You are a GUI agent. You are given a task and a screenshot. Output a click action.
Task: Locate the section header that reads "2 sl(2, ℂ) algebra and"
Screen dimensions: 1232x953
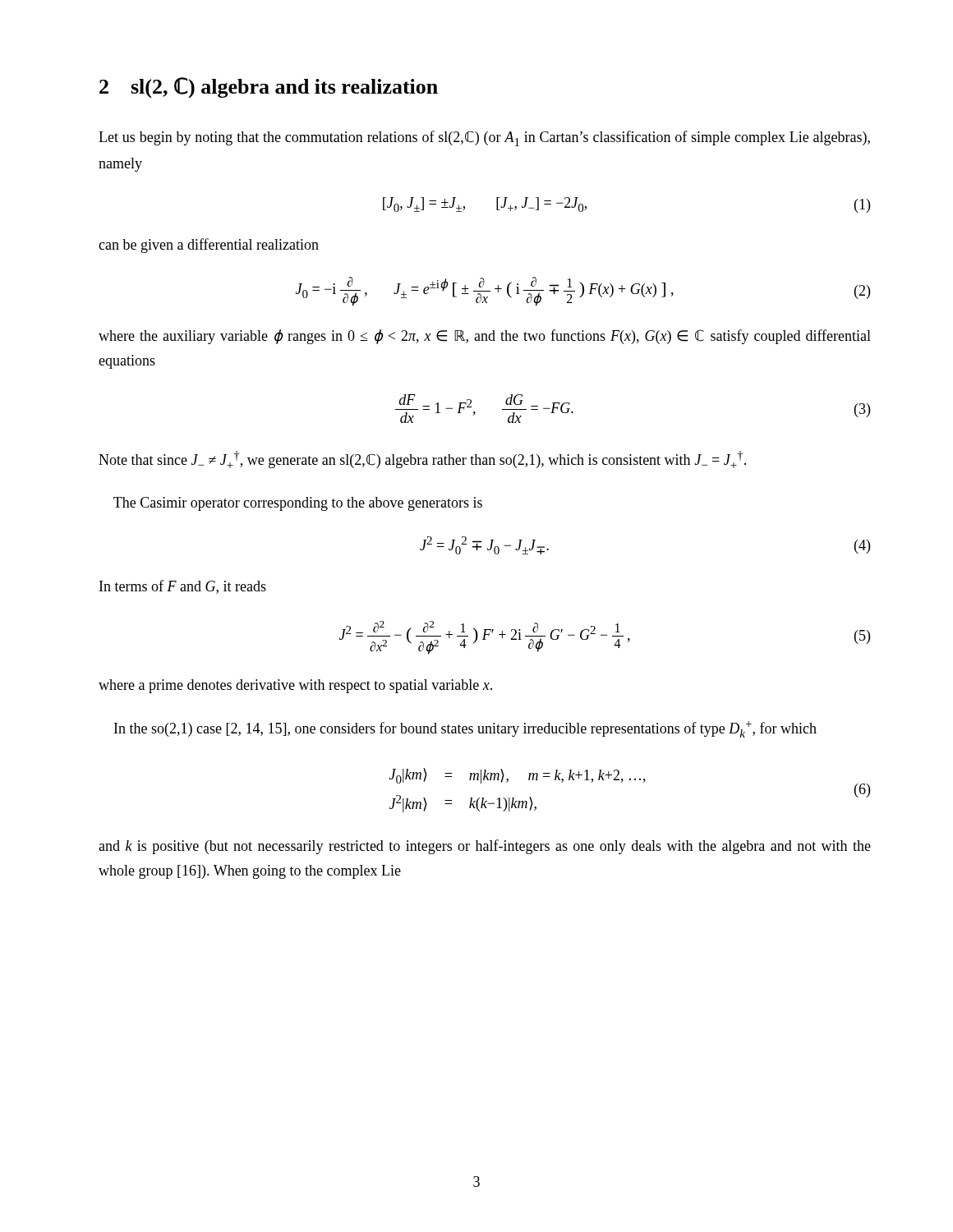(268, 87)
